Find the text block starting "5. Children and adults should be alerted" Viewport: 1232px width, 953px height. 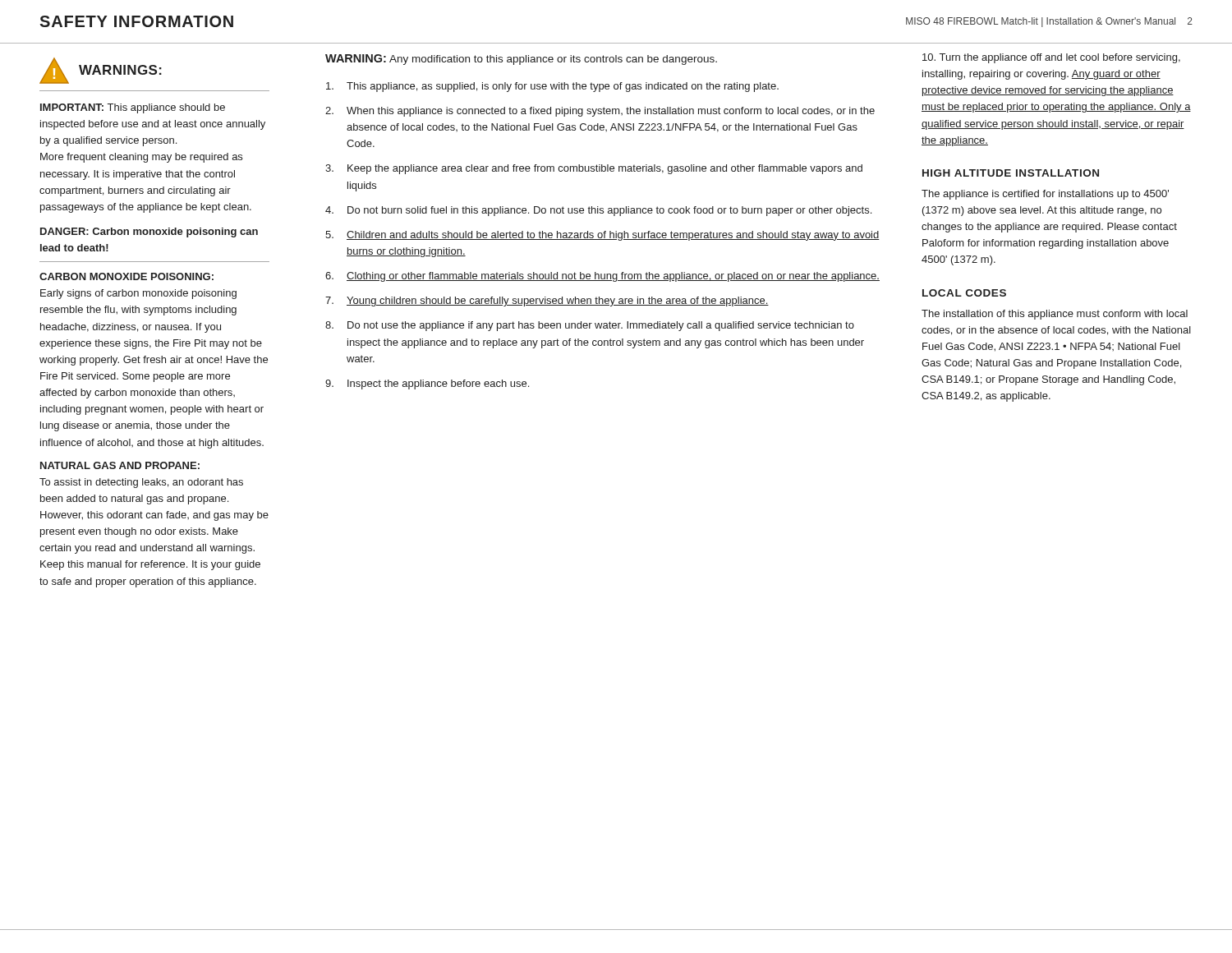[x=603, y=243]
